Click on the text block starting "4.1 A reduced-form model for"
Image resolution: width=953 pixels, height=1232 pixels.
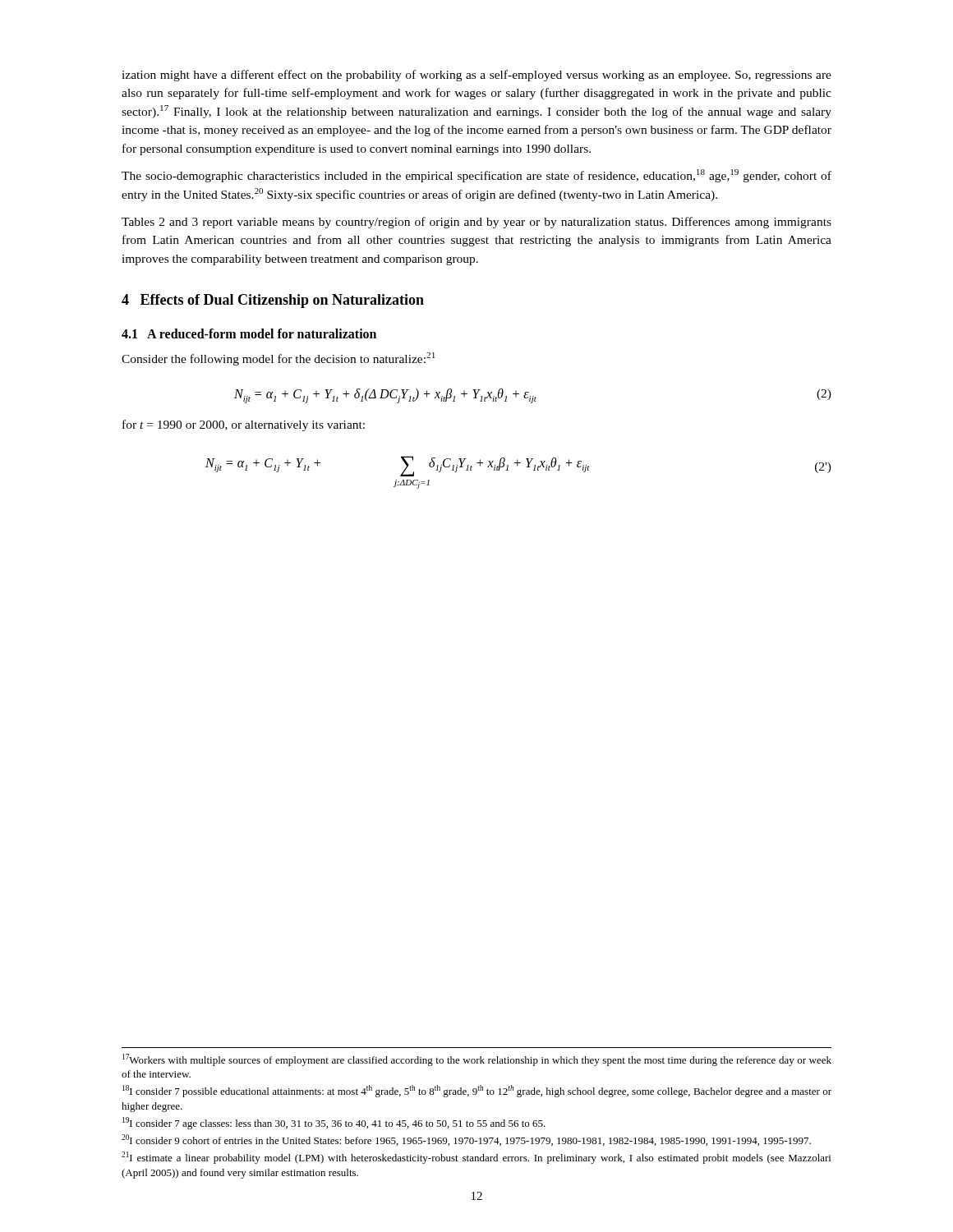click(x=249, y=334)
